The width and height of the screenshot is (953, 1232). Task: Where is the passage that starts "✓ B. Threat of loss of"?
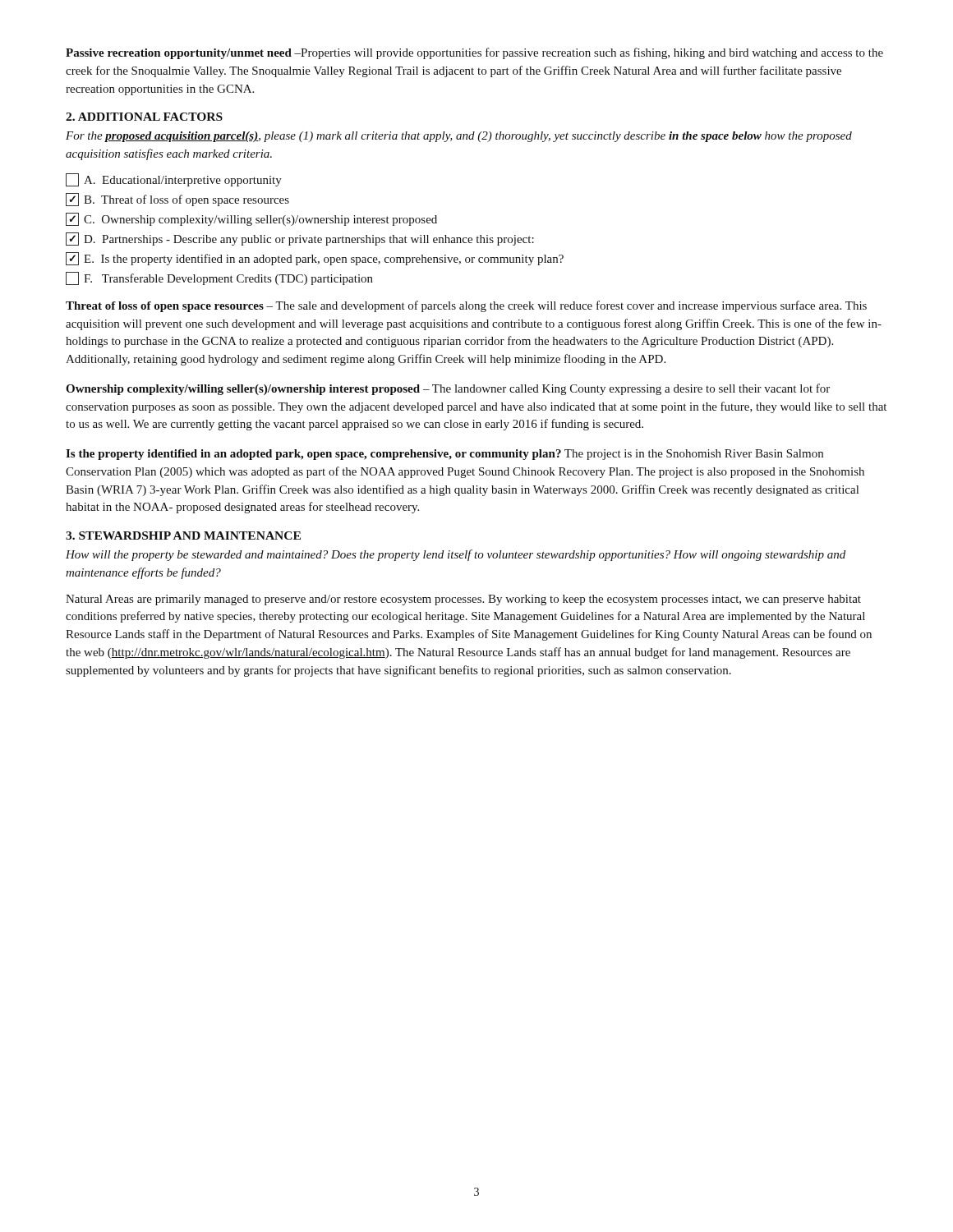[177, 200]
